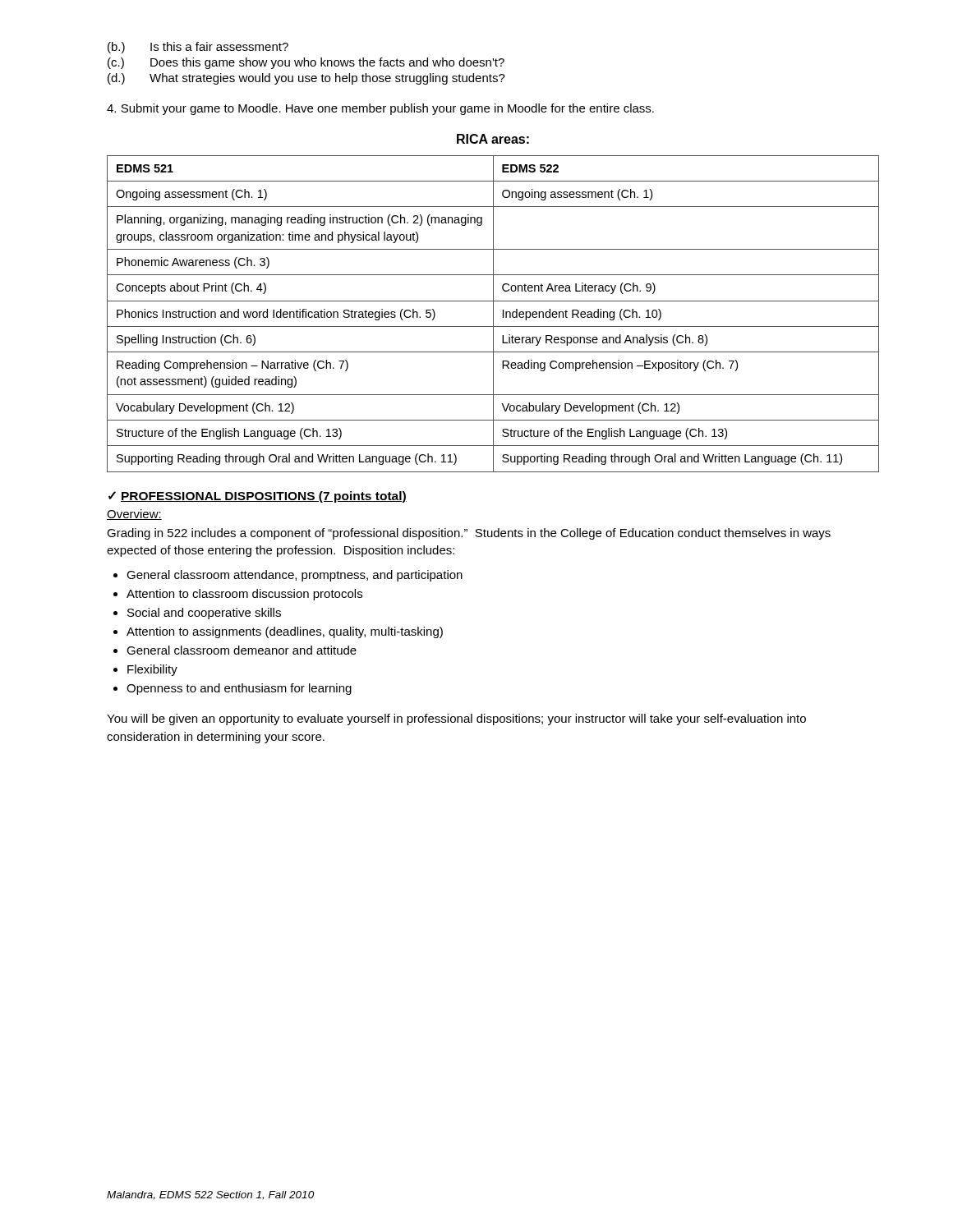Navigate to the region starting "Social and cooperative skills"

coord(204,612)
